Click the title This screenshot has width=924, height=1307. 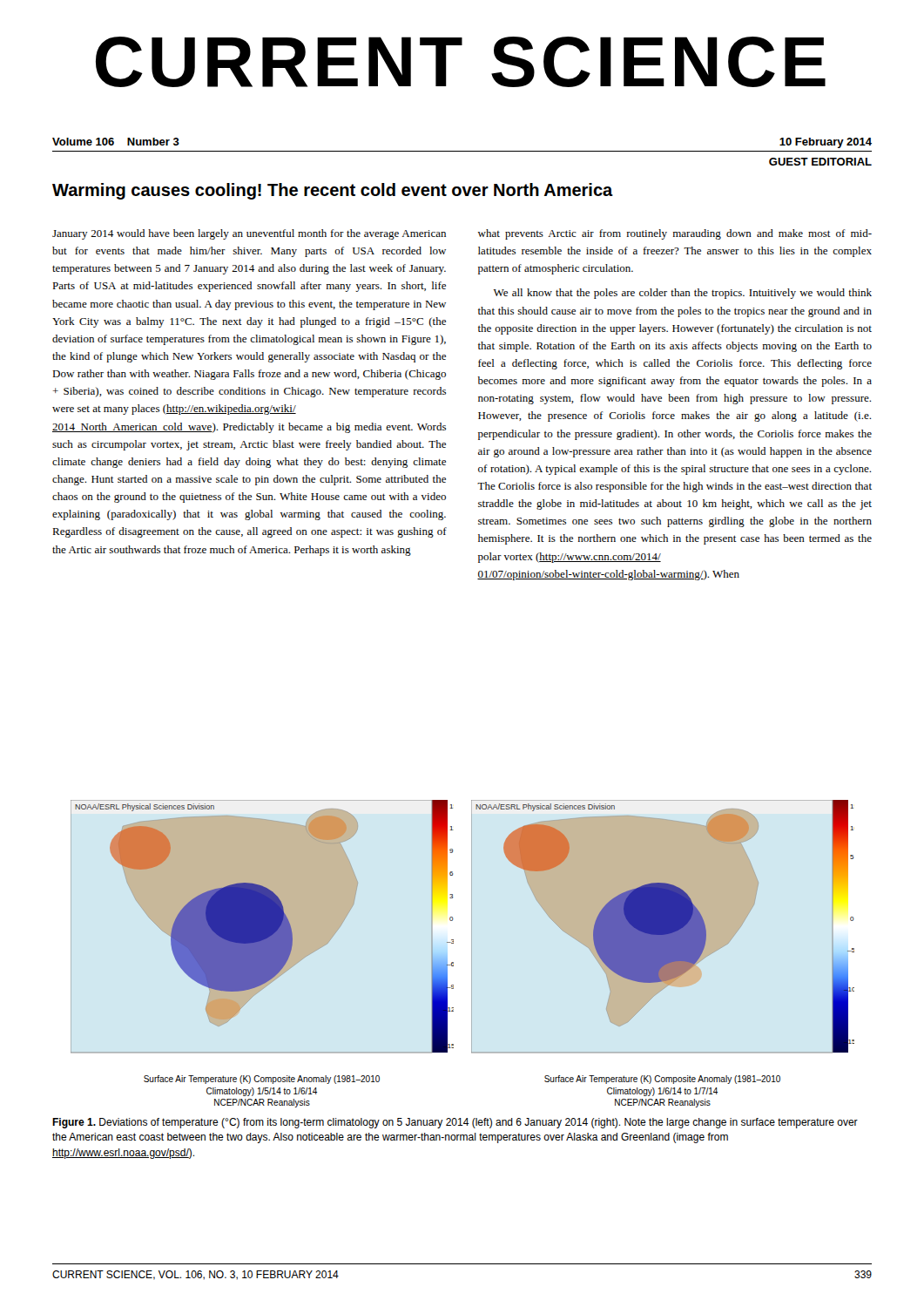coord(462,62)
